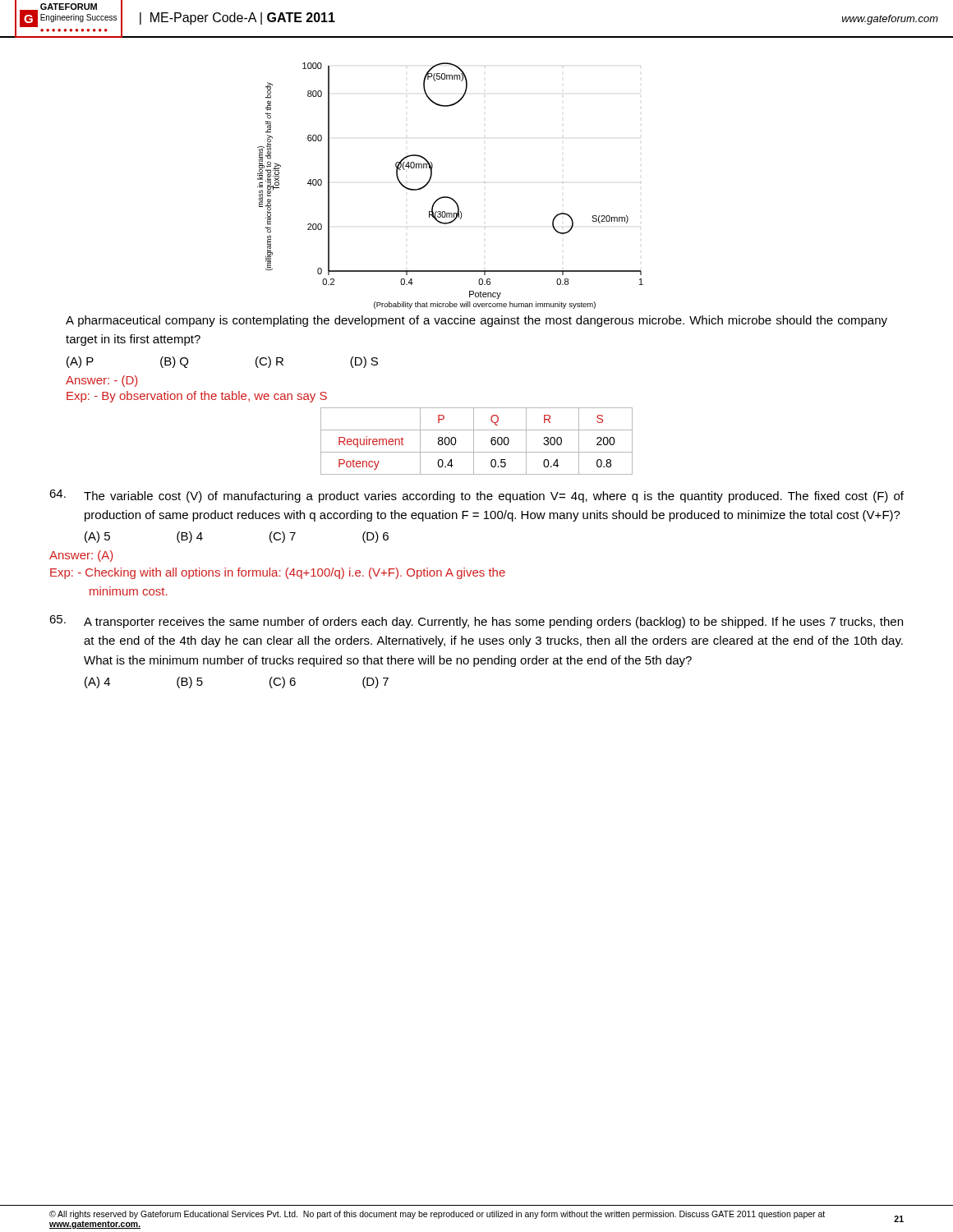Viewport: 953px width, 1232px height.
Task: Navigate to the block starting "Exp: - Checking"
Action: pyautogui.click(x=277, y=581)
